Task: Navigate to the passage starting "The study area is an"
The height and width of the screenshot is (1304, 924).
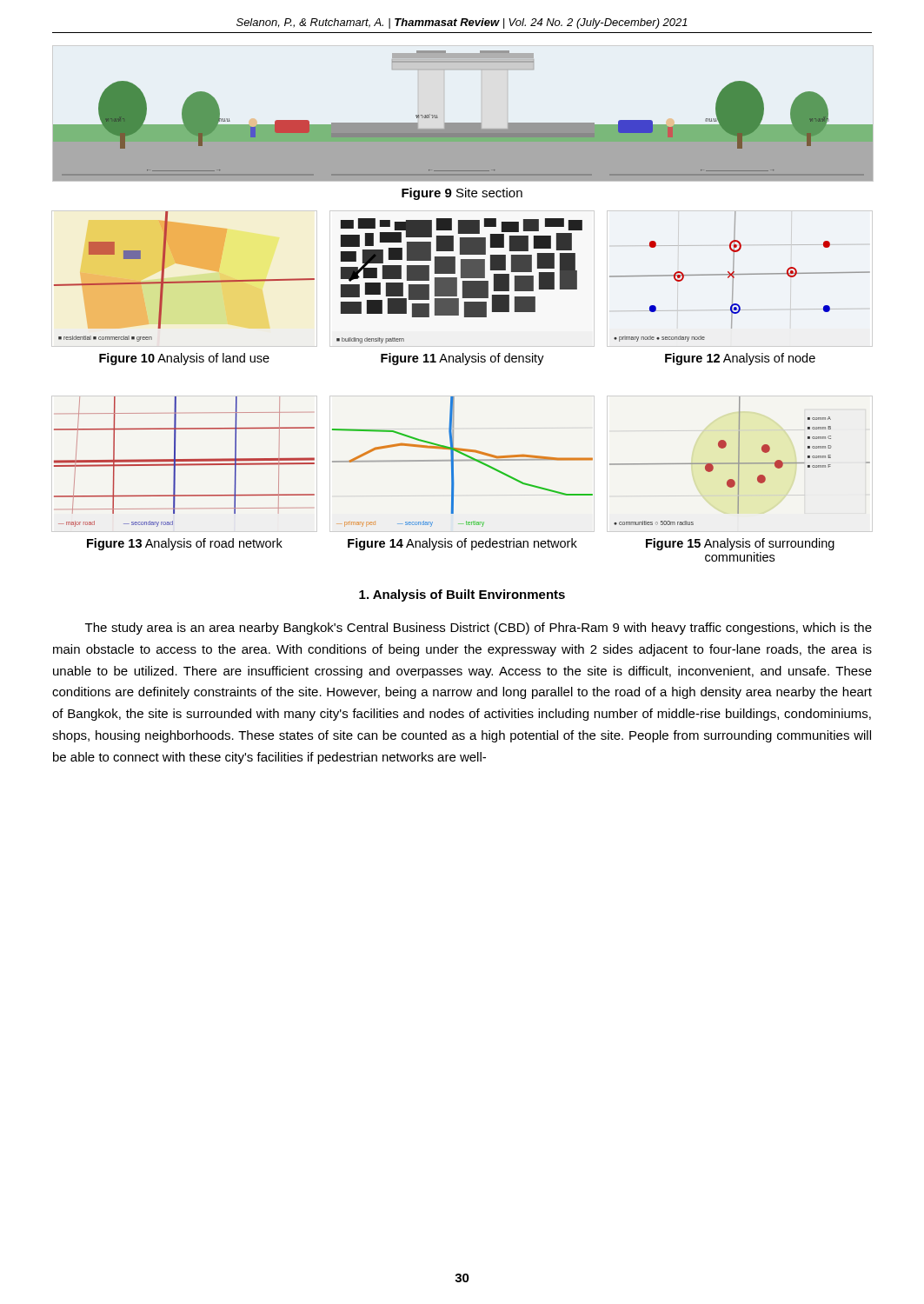Action: 462,692
